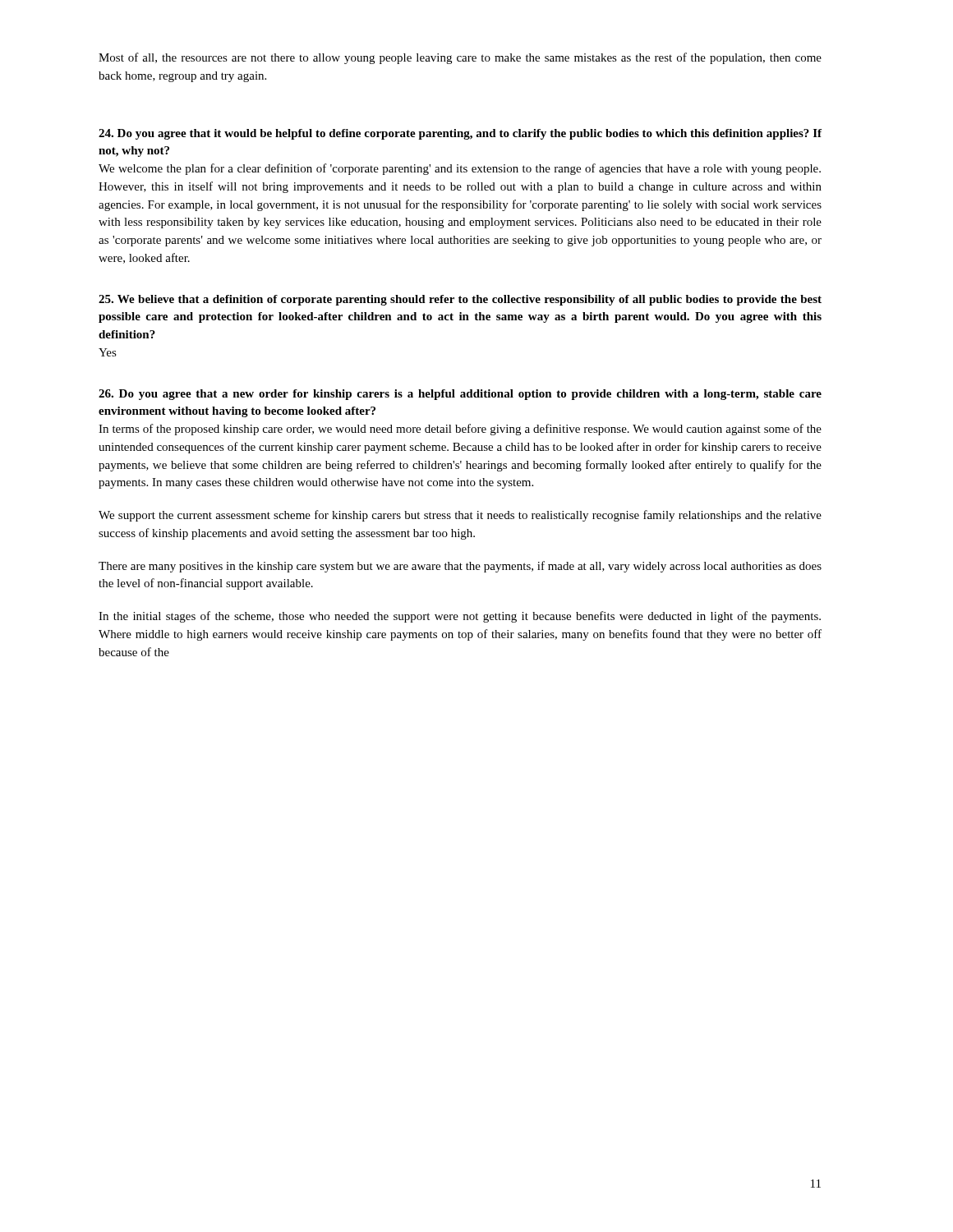Point to the element starting "24. Do you agree that"
953x1232 pixels.
click(x=460, y=142)
